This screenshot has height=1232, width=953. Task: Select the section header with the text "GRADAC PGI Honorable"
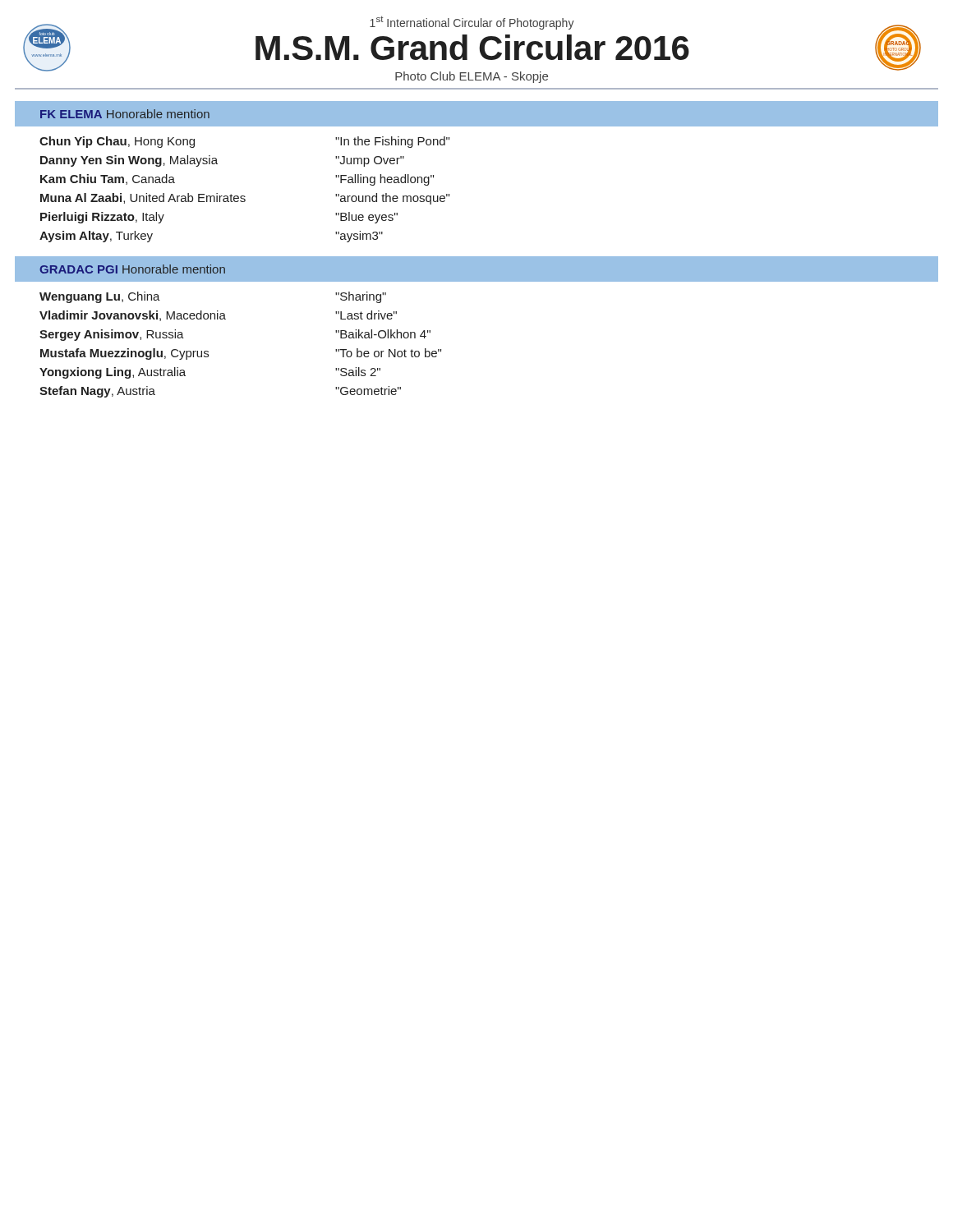tap(133, 269)
